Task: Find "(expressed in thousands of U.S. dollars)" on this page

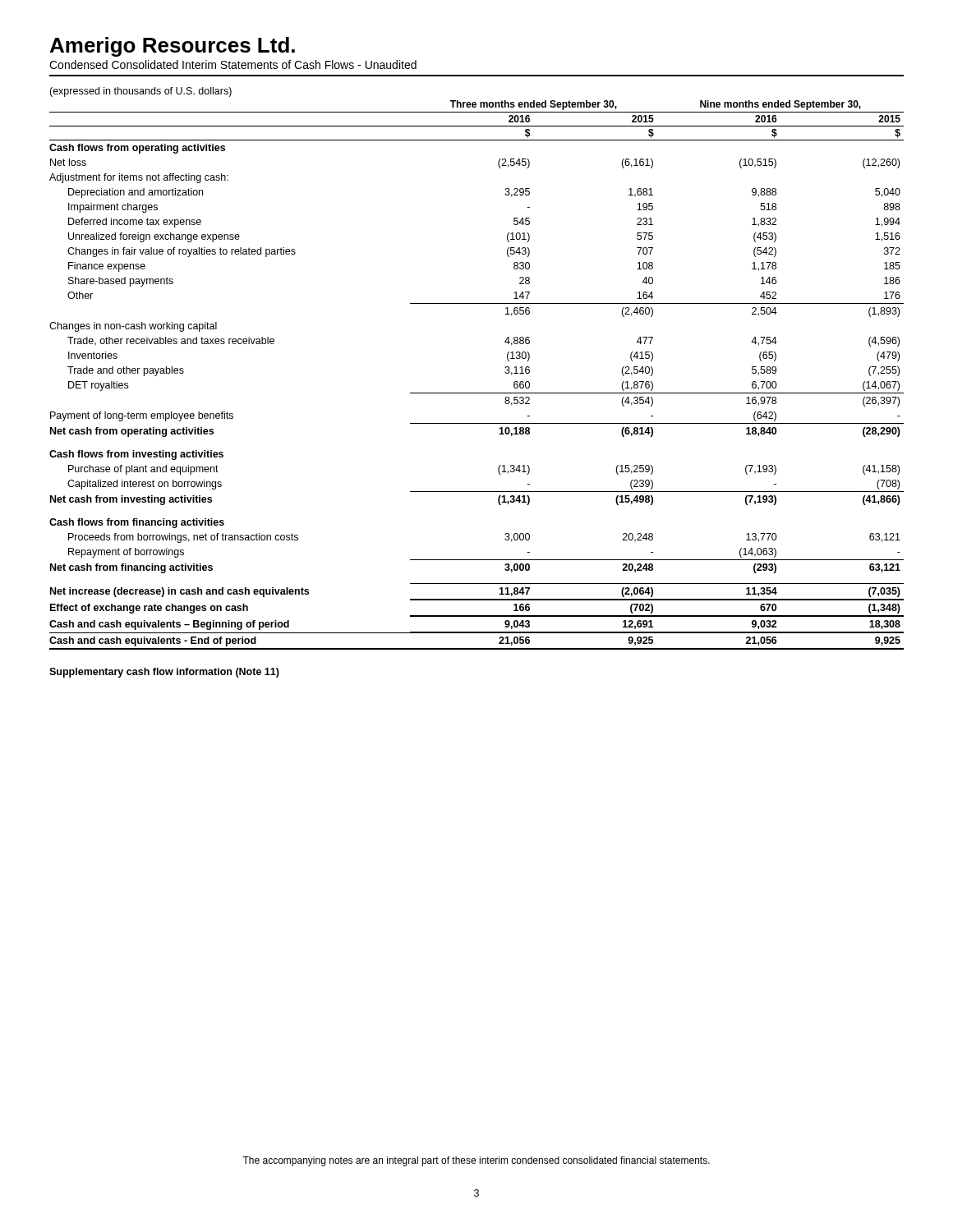Action: 141,91
